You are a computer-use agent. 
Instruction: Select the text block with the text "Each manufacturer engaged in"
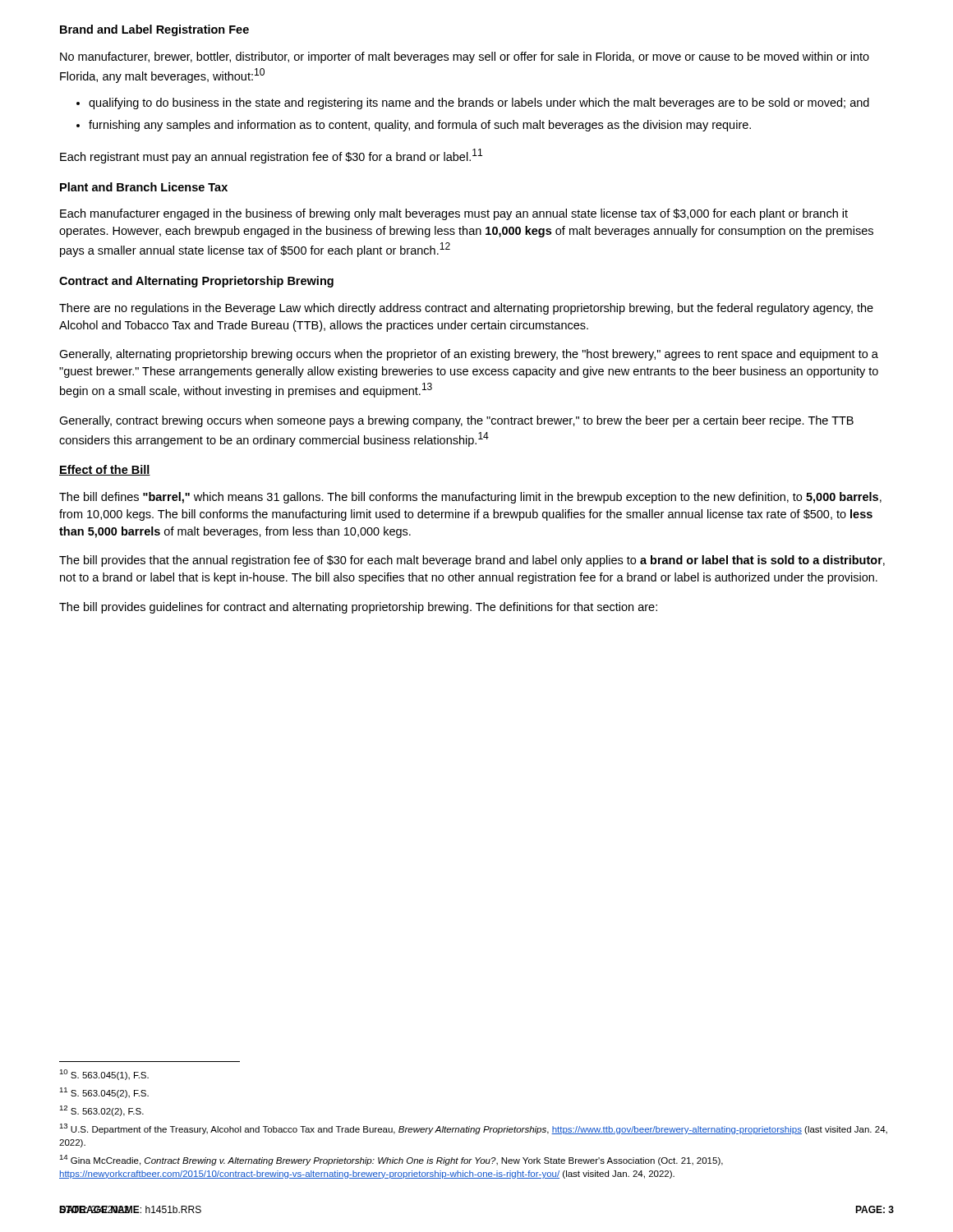476,233
